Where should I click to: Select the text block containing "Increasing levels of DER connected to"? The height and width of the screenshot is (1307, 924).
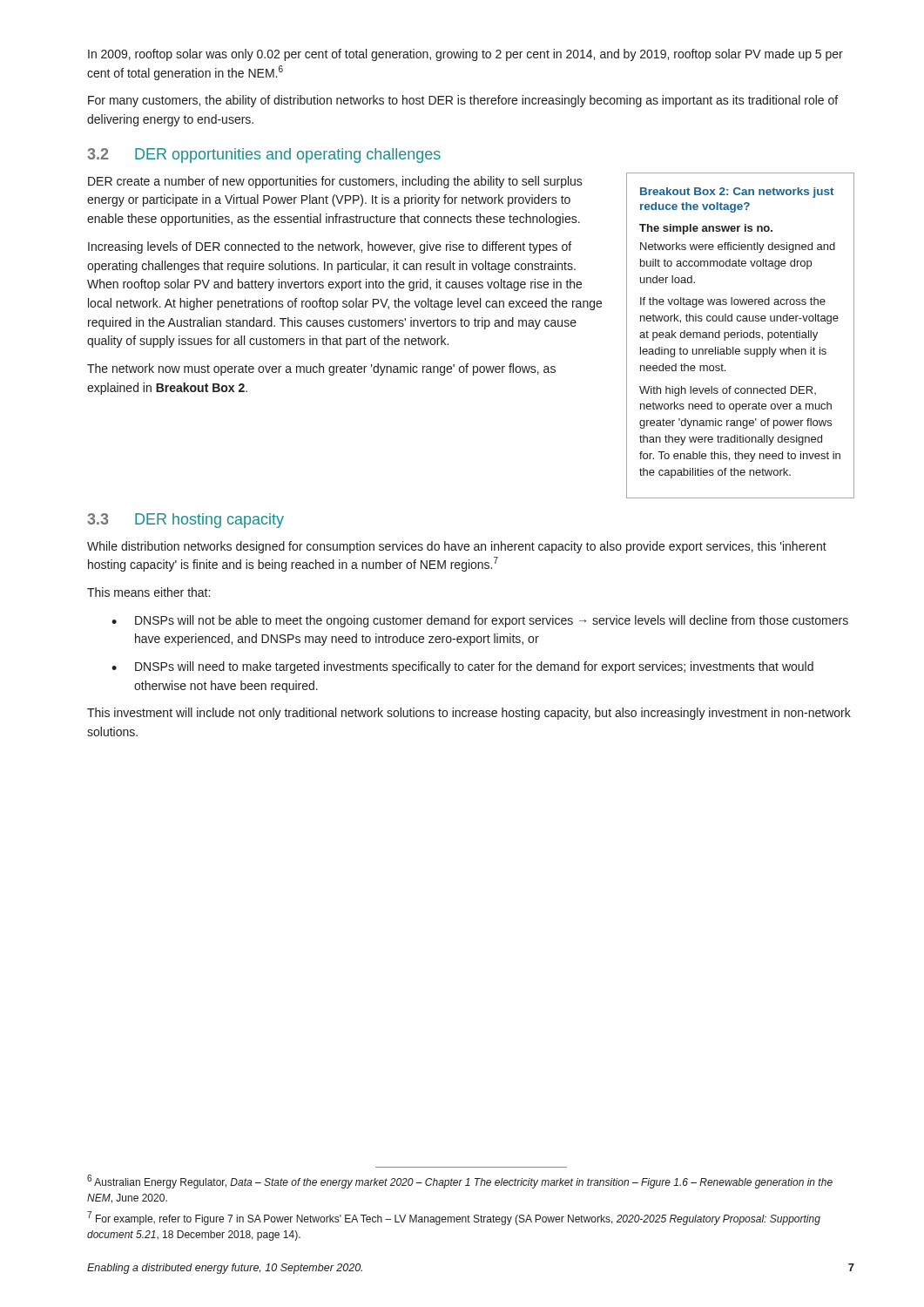345,294
